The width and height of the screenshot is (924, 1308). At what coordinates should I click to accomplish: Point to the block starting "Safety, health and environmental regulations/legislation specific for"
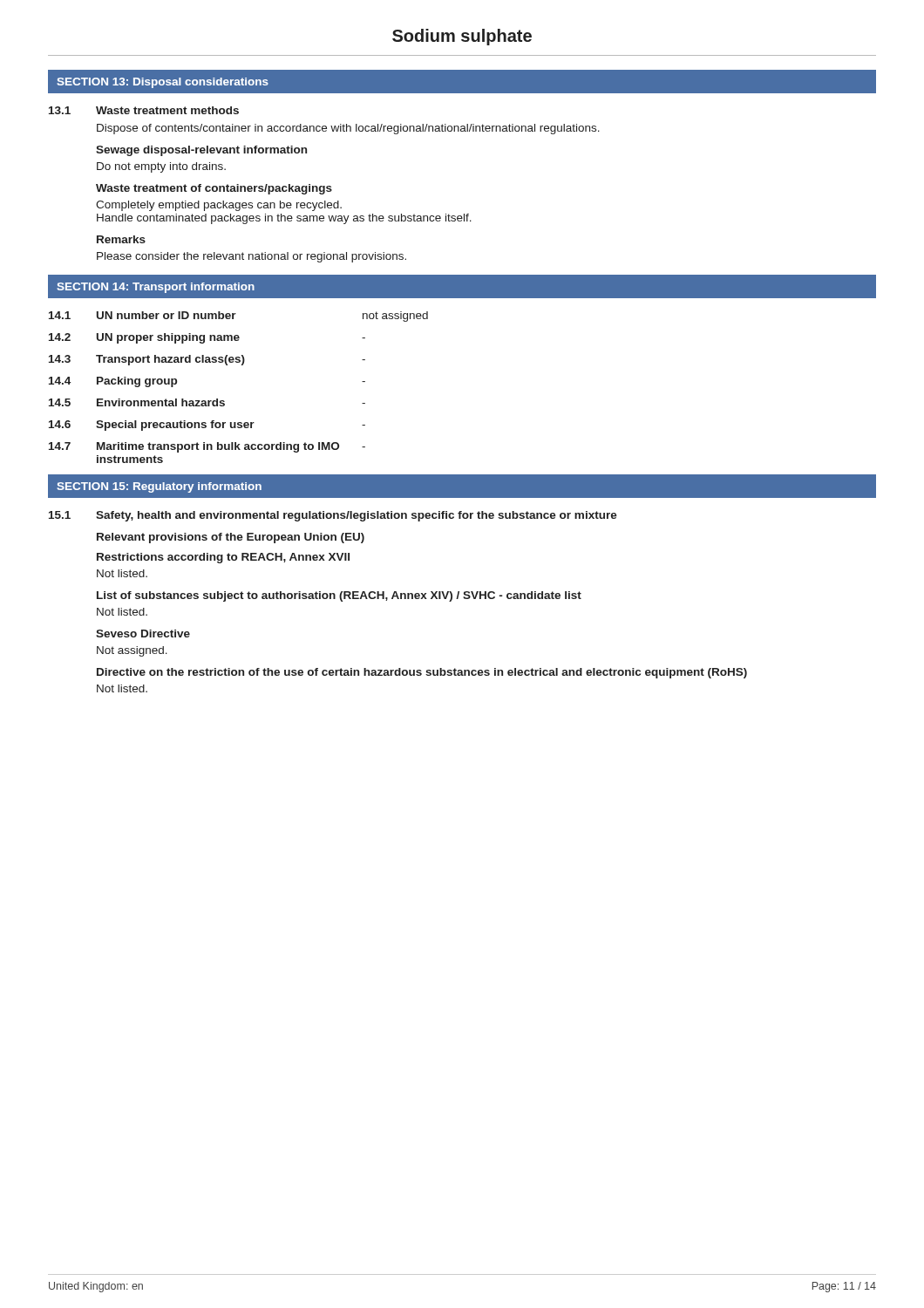[x=356, y=515]
